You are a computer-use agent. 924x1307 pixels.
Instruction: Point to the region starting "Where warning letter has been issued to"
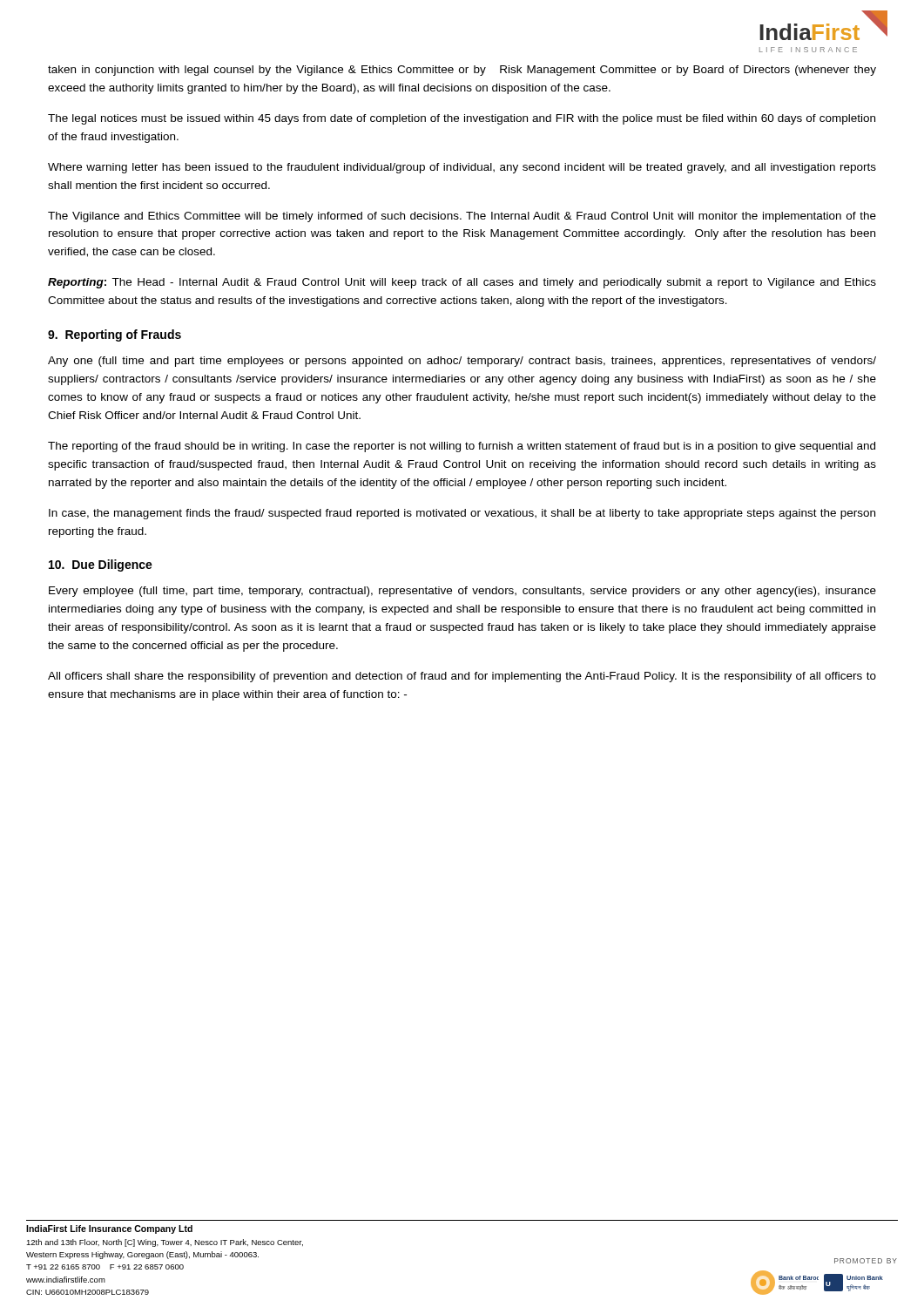click(462, 176)
